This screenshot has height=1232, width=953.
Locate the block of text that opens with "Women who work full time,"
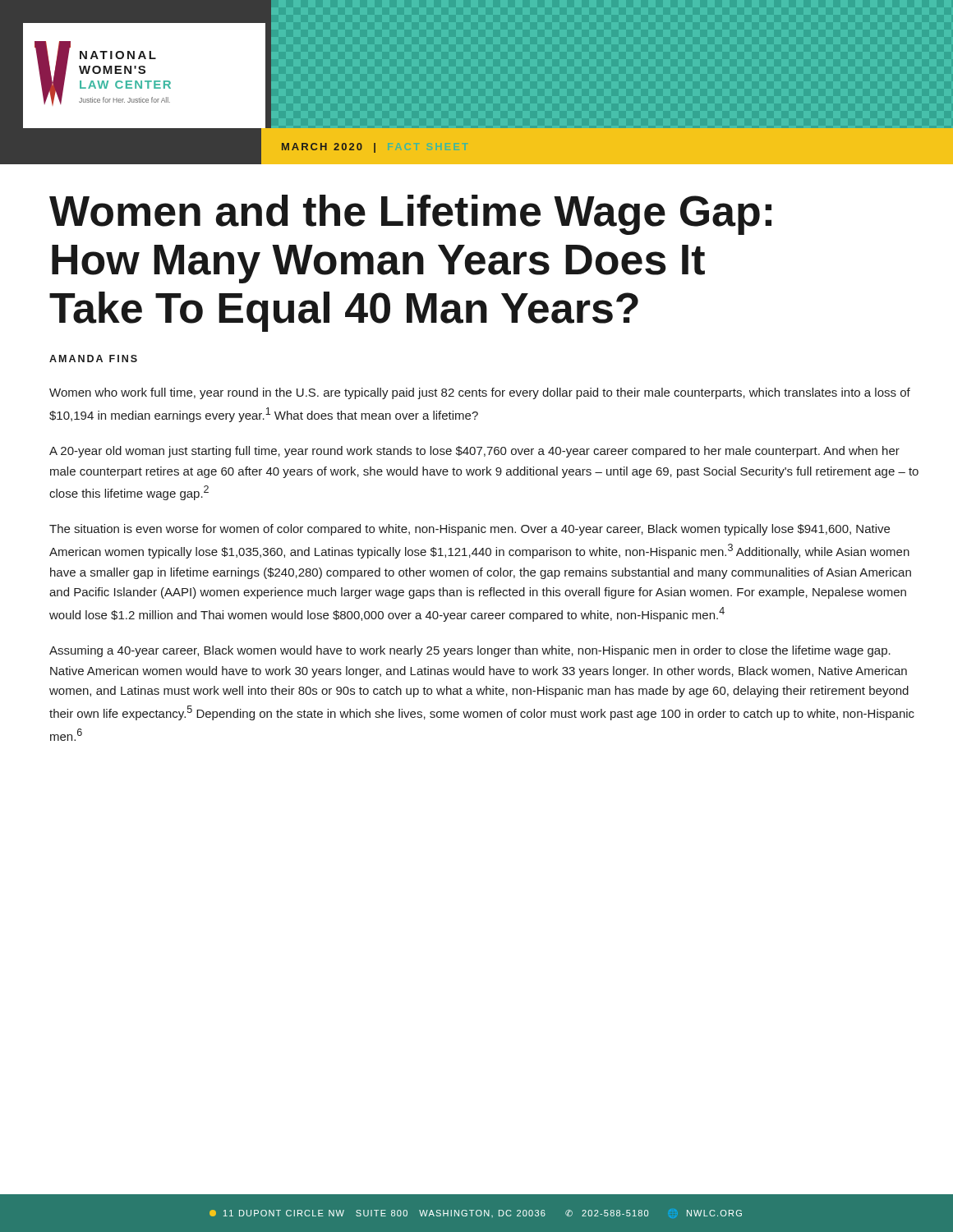pyautogui.click(x=480, y=404)
